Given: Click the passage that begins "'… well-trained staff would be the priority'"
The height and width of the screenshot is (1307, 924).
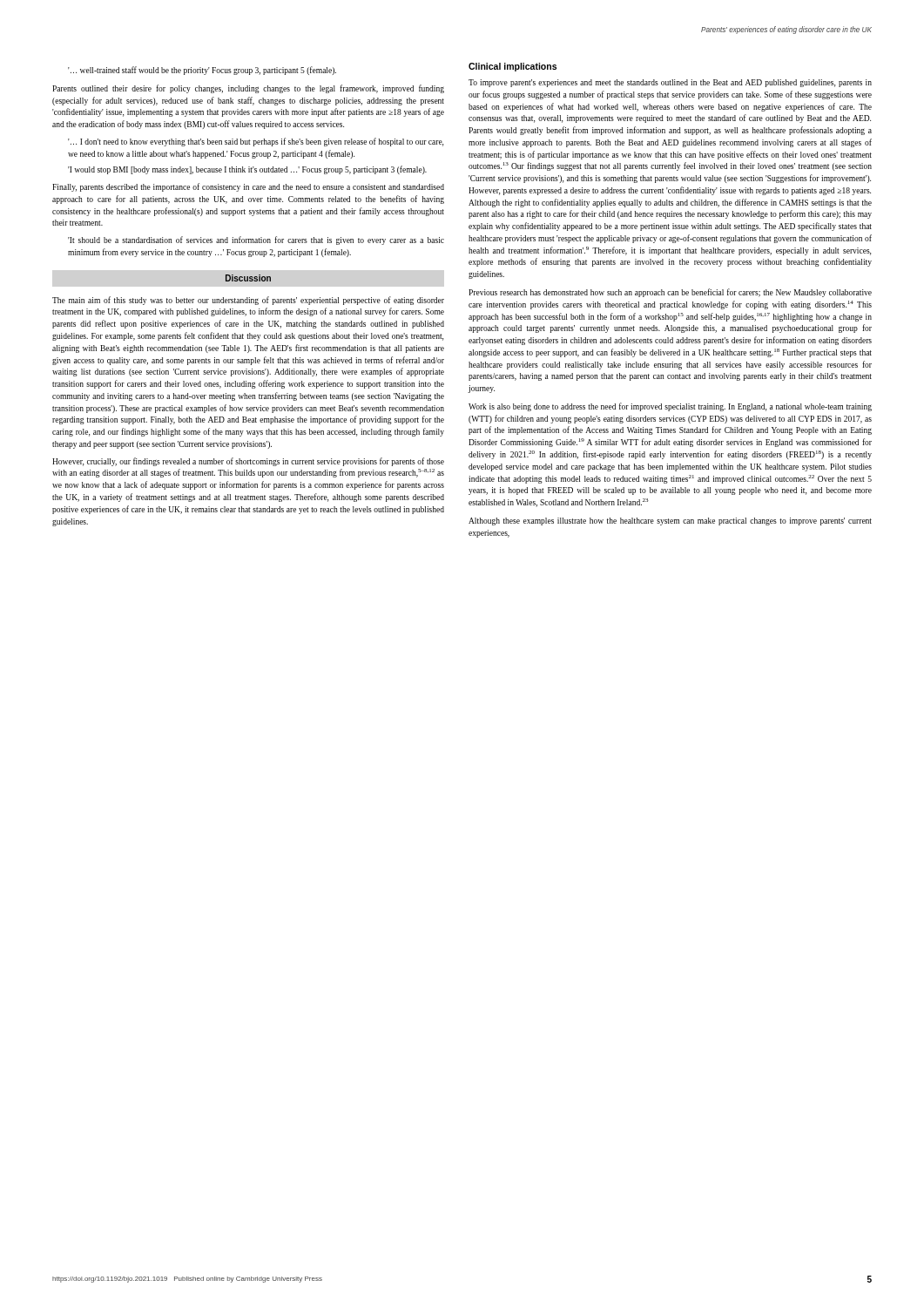Looking at the screenshot, I should click(256, 71).
